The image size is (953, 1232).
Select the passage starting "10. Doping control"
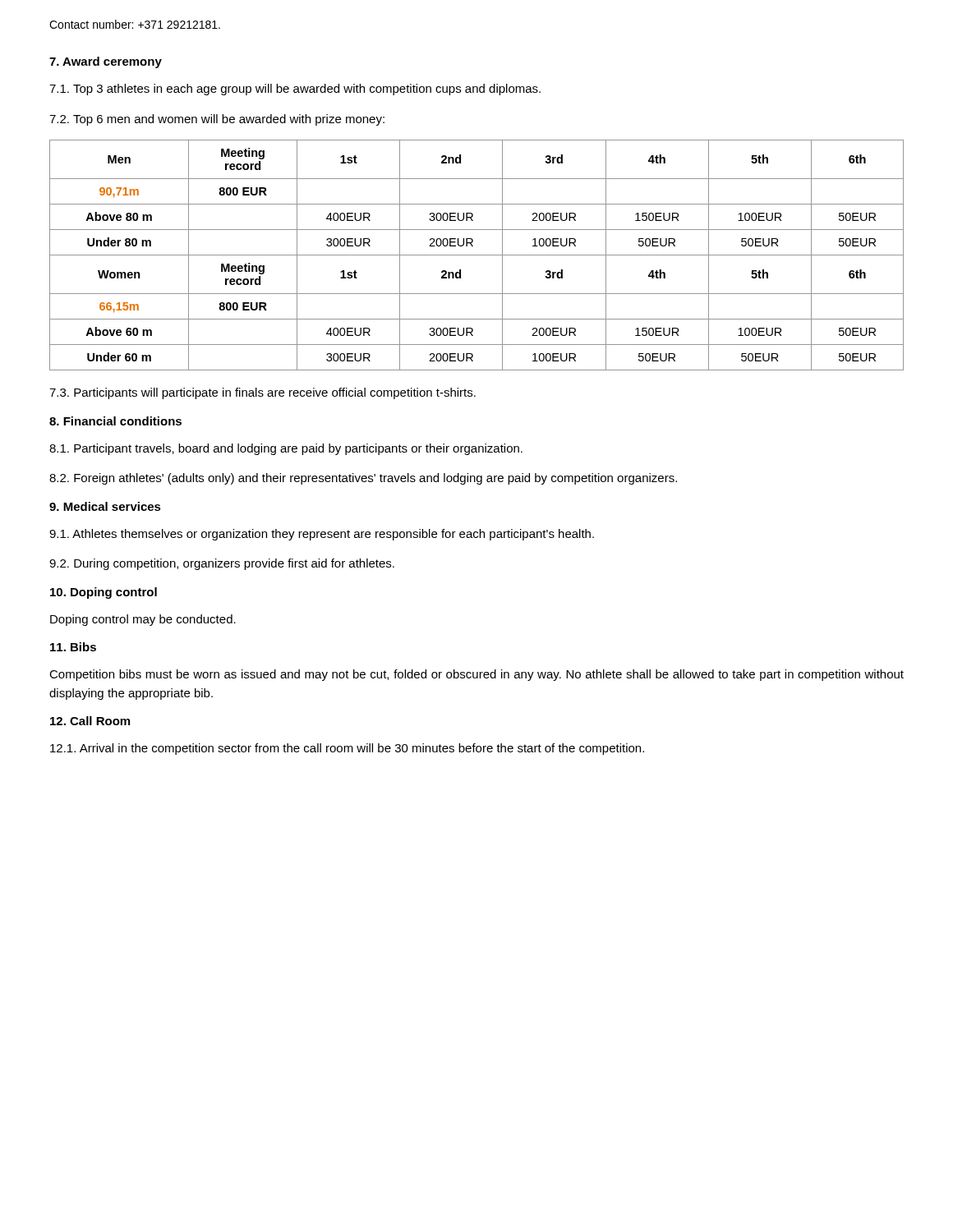coord(103,591)
